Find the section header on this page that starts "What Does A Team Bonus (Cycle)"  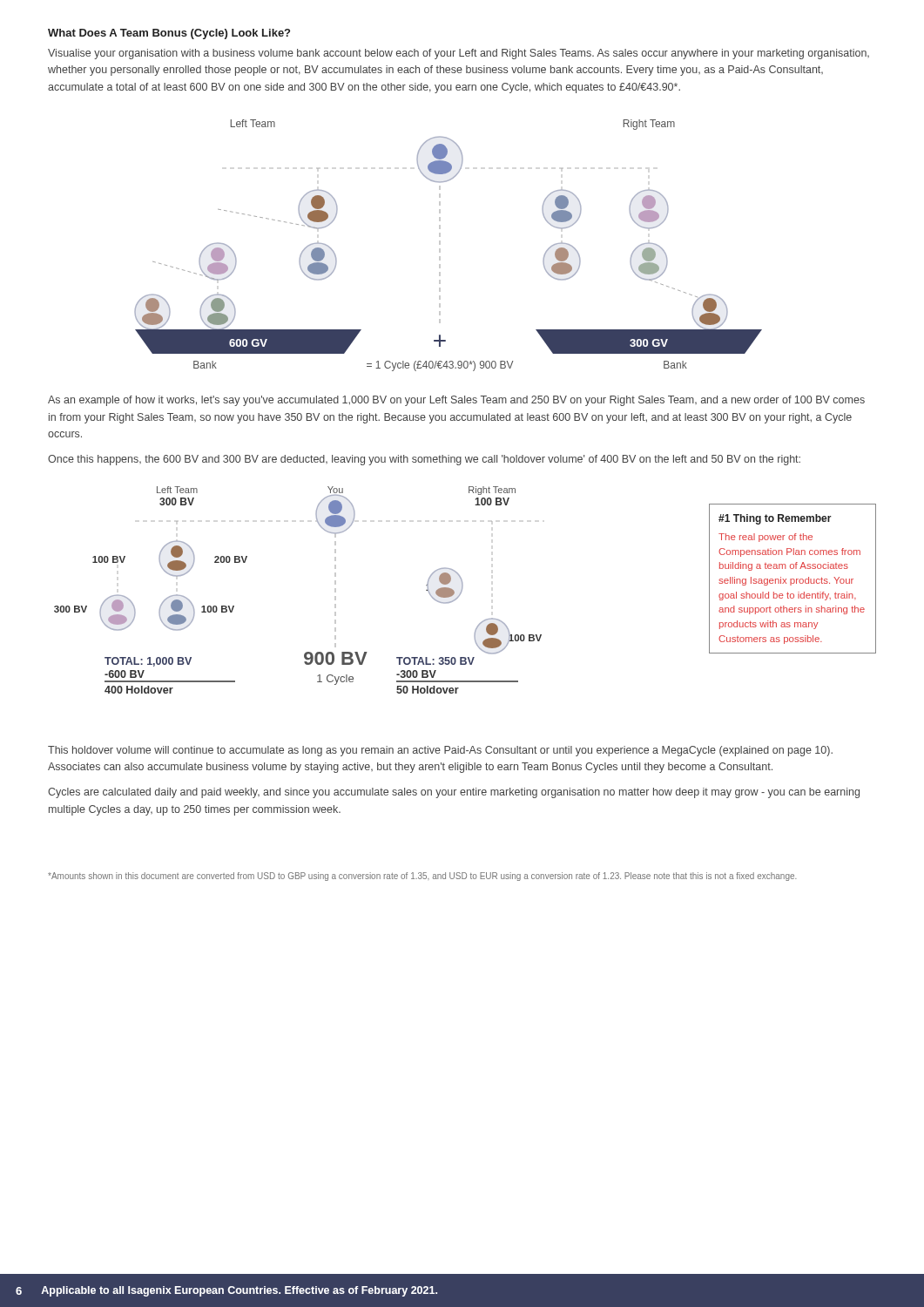169,33
